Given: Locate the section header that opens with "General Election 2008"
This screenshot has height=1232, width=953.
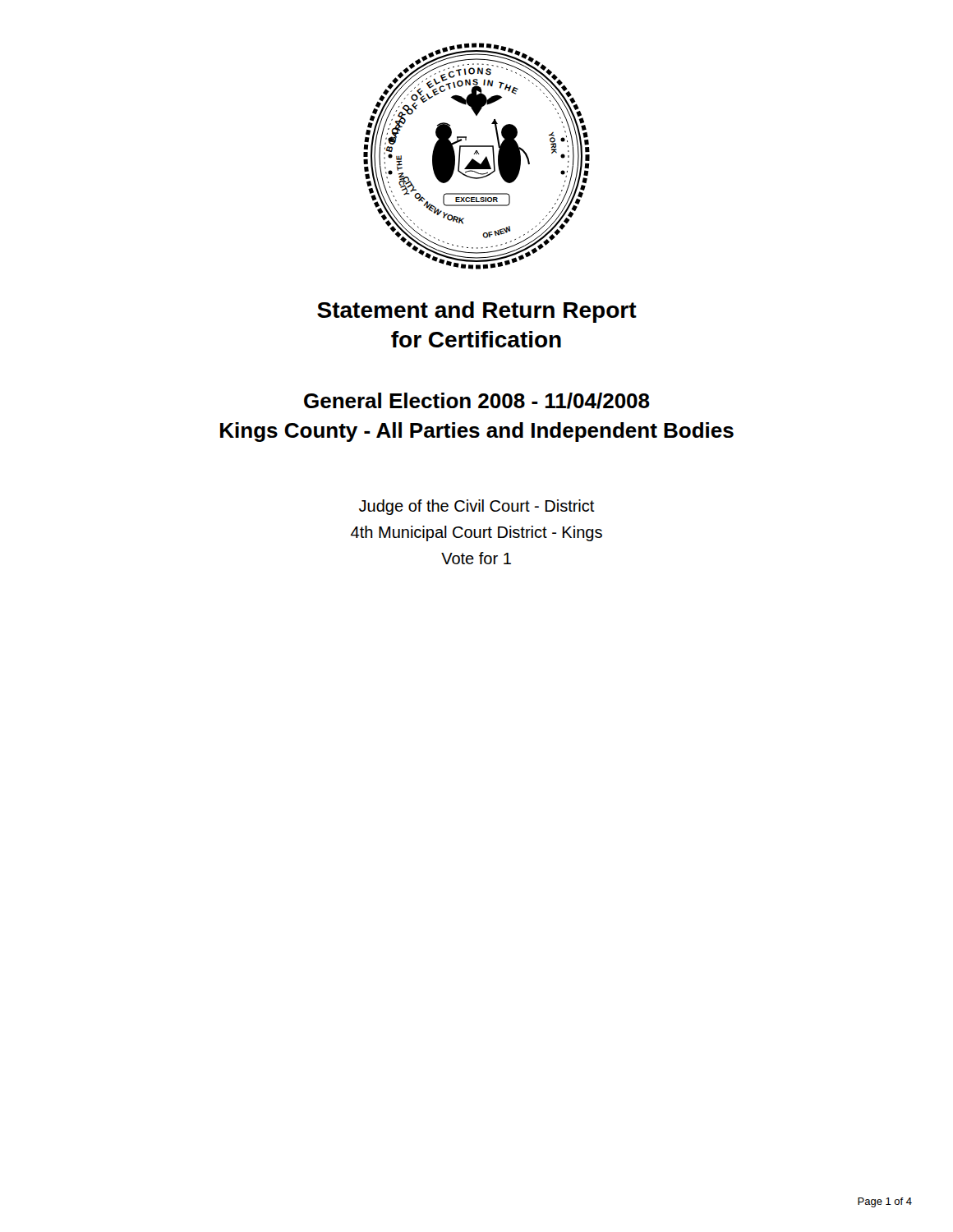Looking at the screenshot, I should tap(476, 416).
